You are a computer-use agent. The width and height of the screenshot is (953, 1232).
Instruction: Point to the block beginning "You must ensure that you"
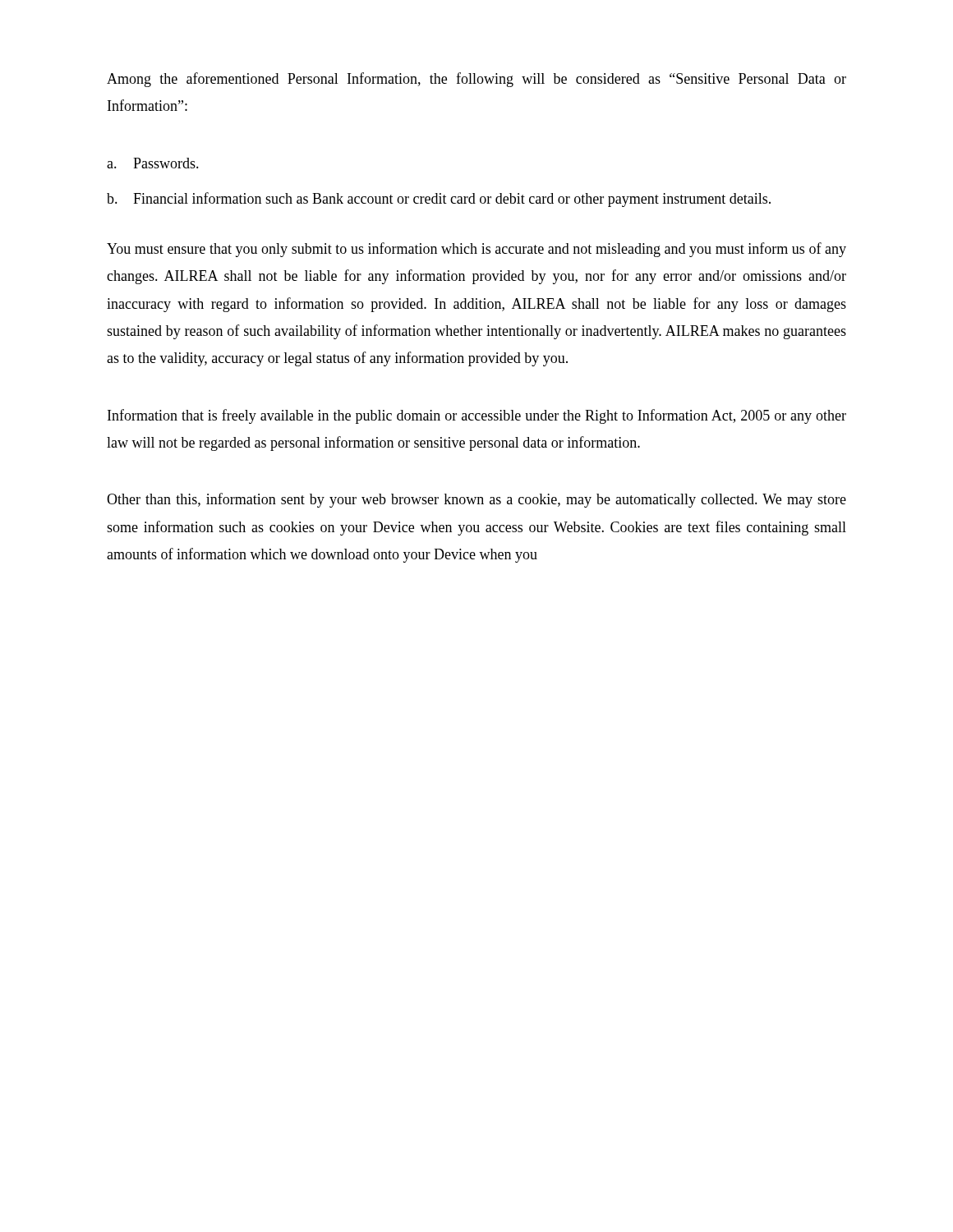point(476,304)
